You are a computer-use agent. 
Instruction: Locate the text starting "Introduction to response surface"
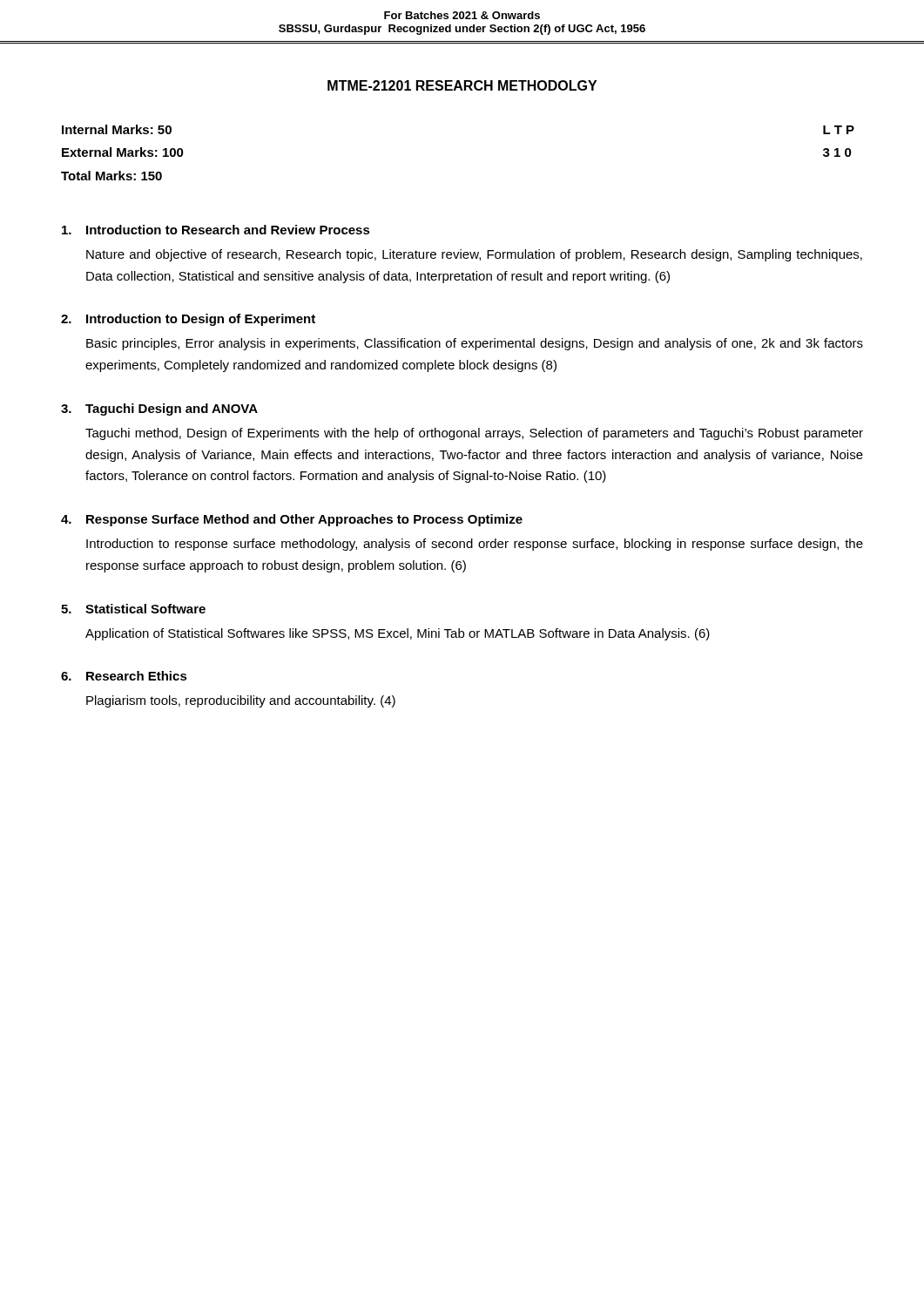click(x=474, y=554)
